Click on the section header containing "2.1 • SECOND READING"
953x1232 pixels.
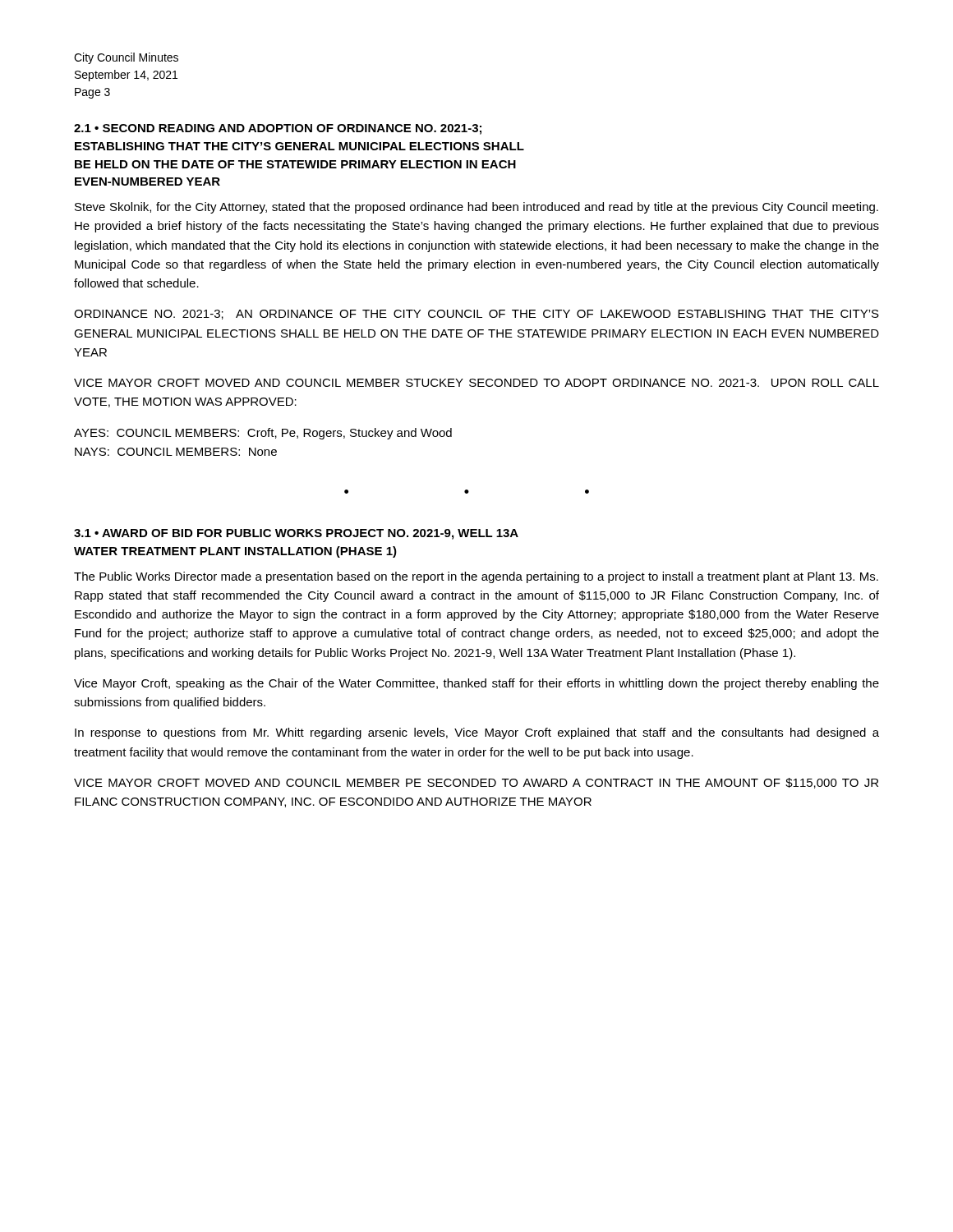pyautogui.click(x=299, y=154)
